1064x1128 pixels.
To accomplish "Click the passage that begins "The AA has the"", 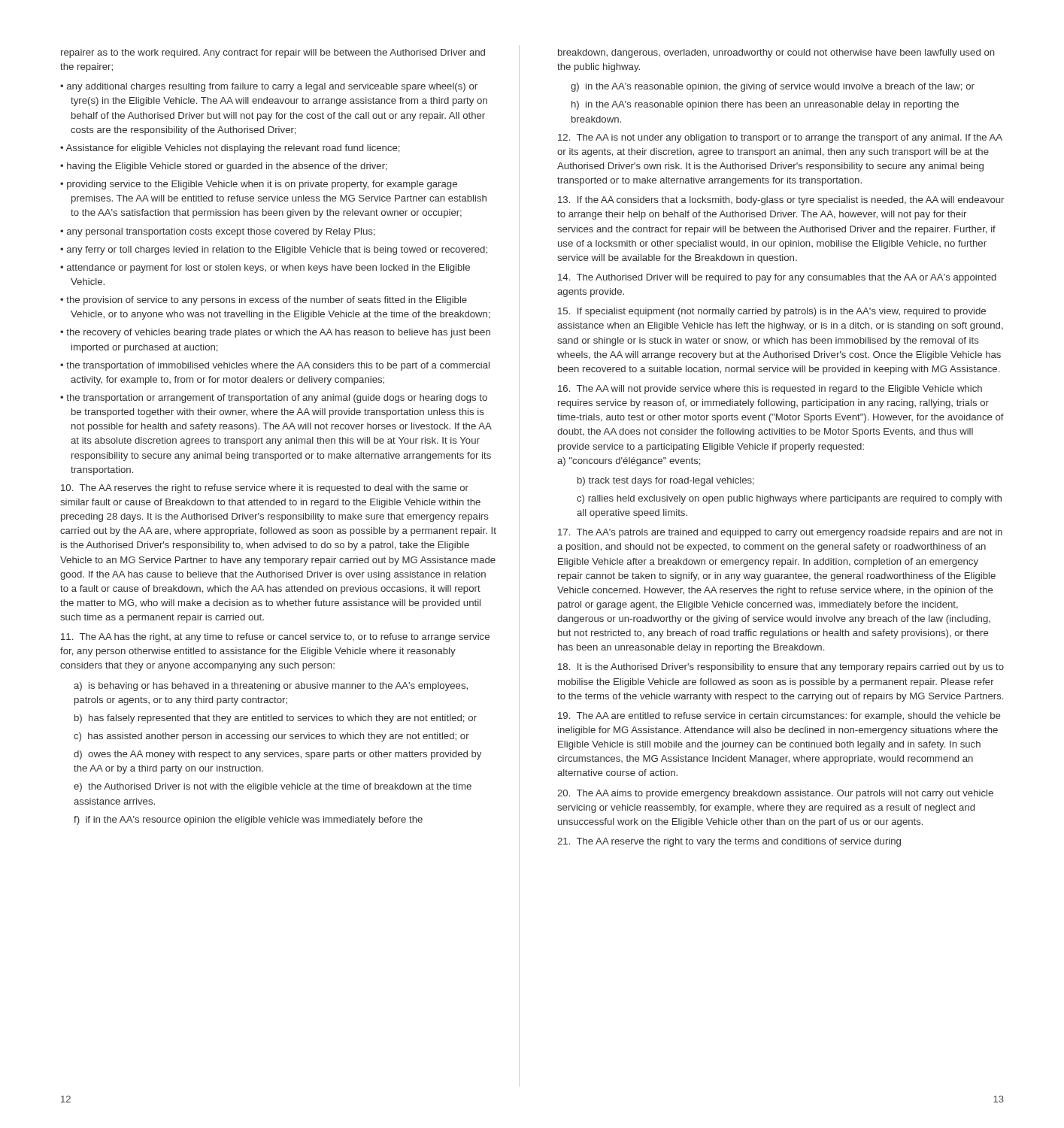I will (275, 651).
